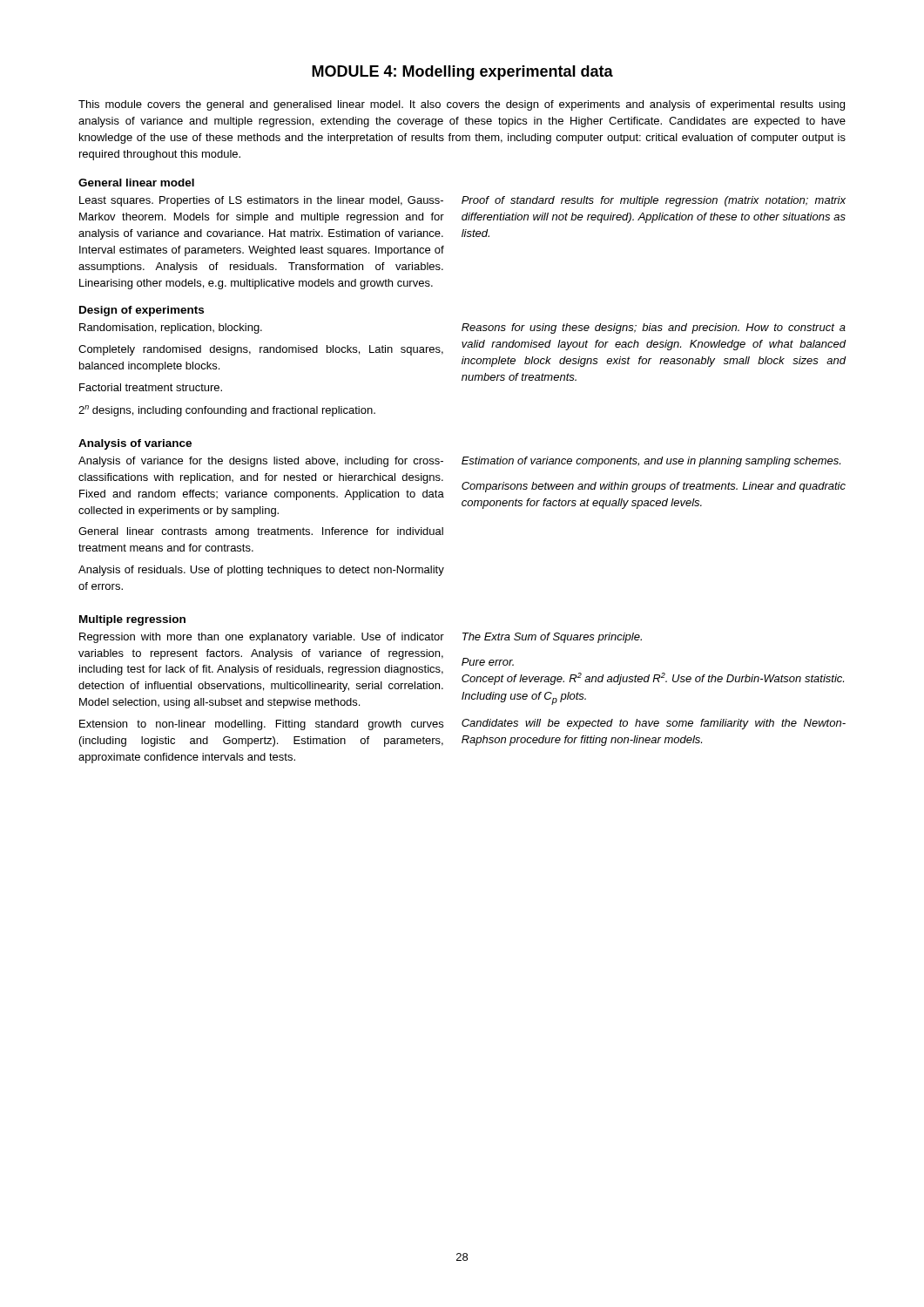Navigate to the block starting "Design of experiments"
Screen dimensions: 1307x924
pos(141,310)
